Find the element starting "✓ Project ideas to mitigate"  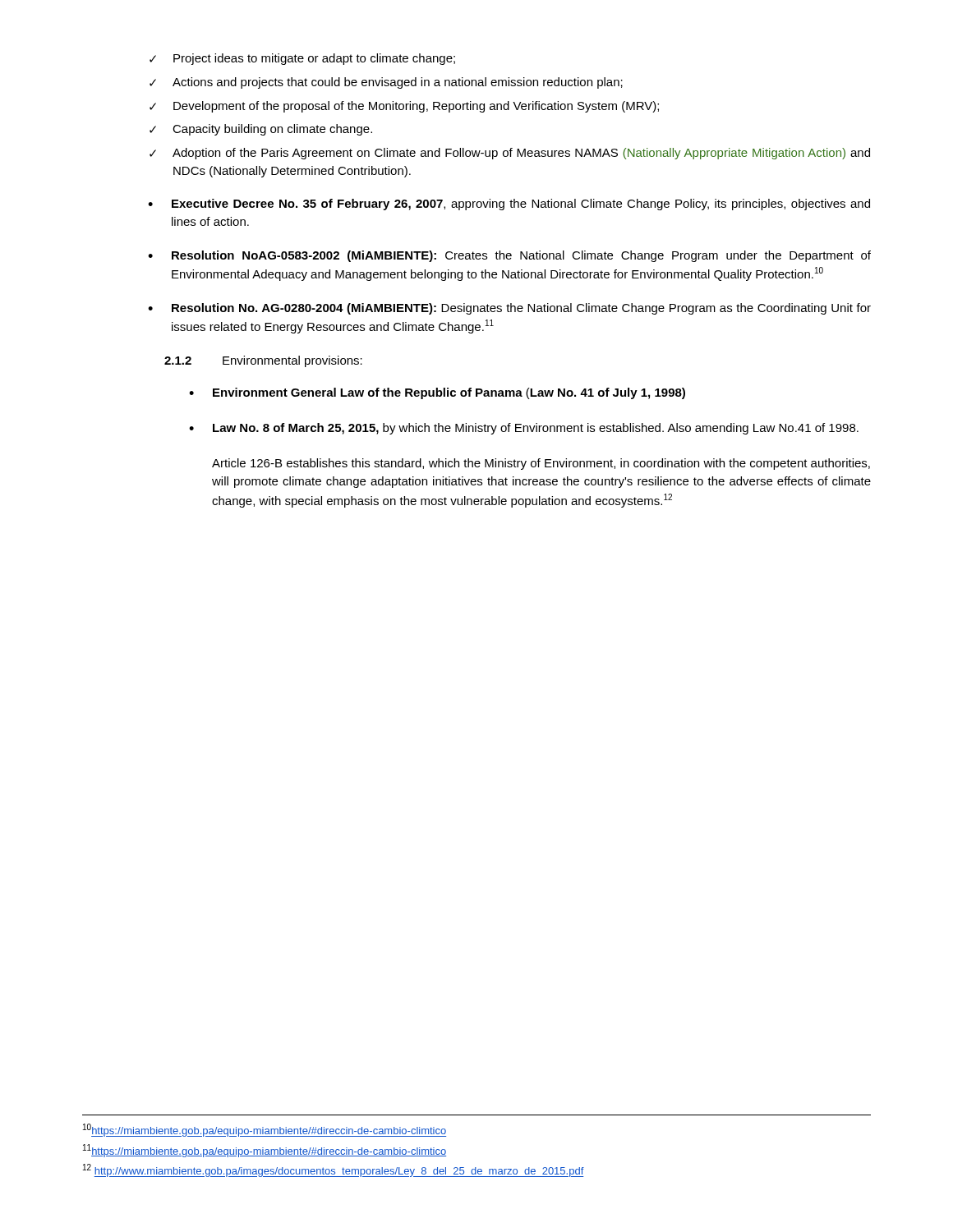tap(302, 59)
